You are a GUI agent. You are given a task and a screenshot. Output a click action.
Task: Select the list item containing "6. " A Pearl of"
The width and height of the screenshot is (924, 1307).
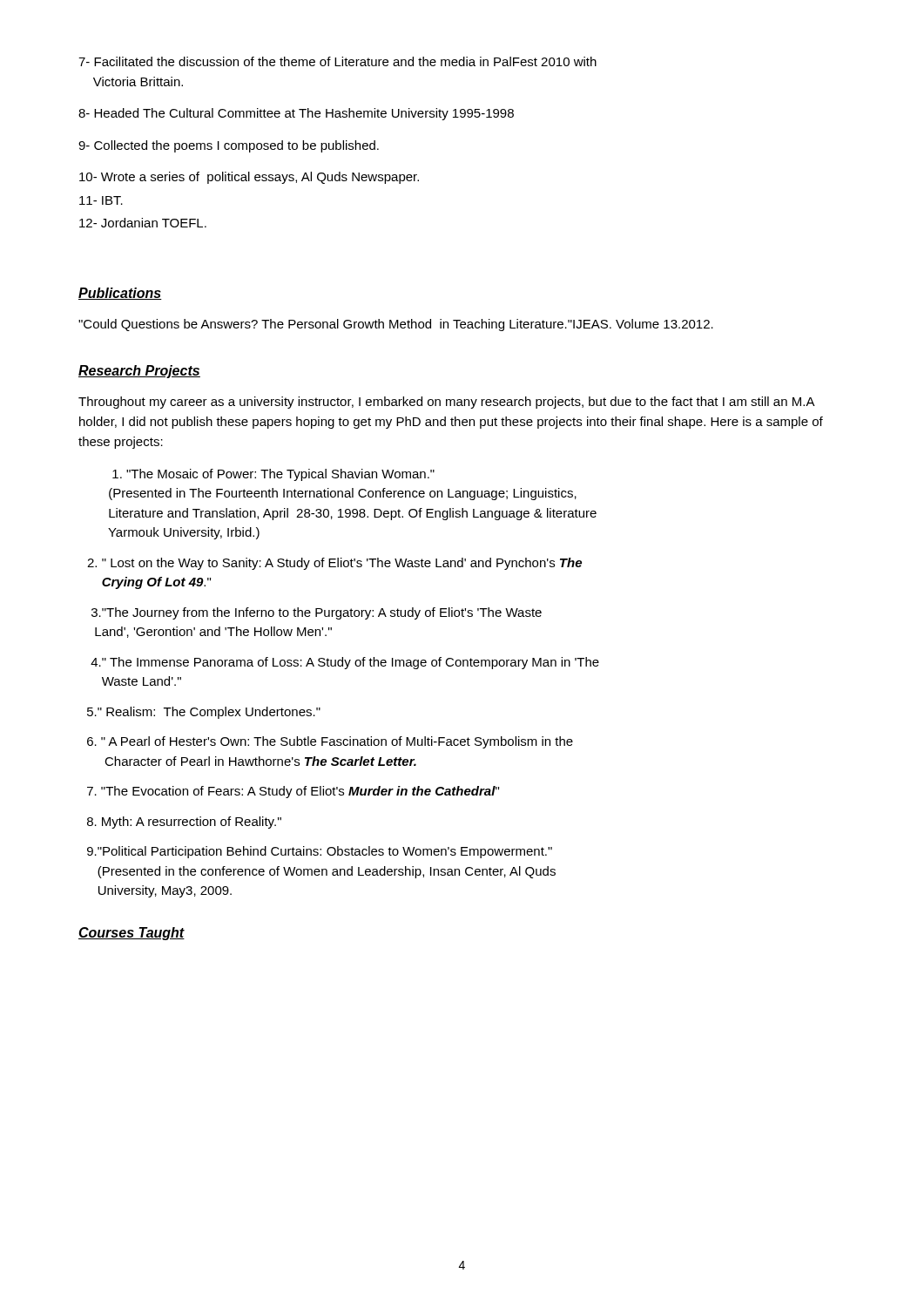point(328,751)
